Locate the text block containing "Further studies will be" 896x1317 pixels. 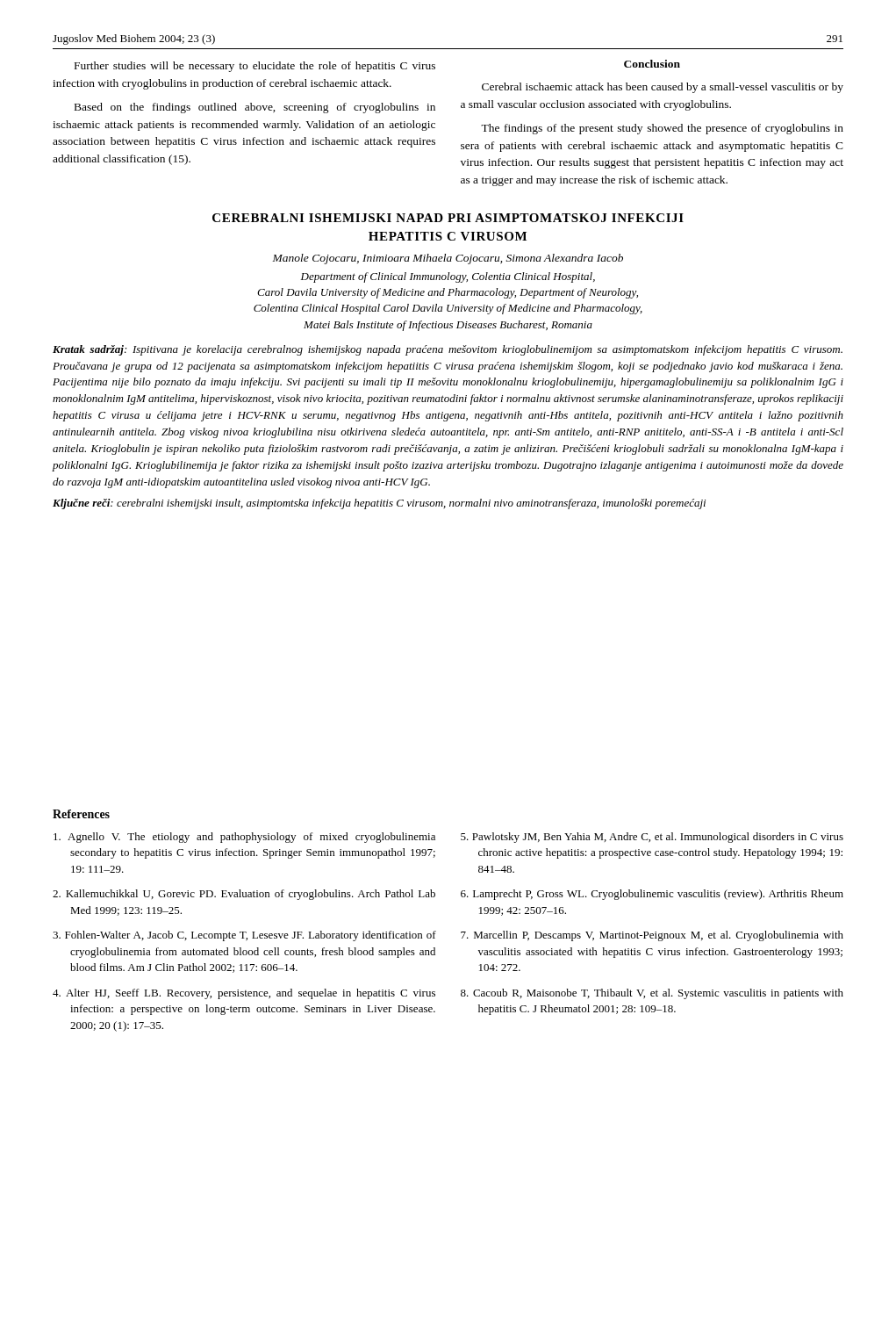(x=244, y=112)
